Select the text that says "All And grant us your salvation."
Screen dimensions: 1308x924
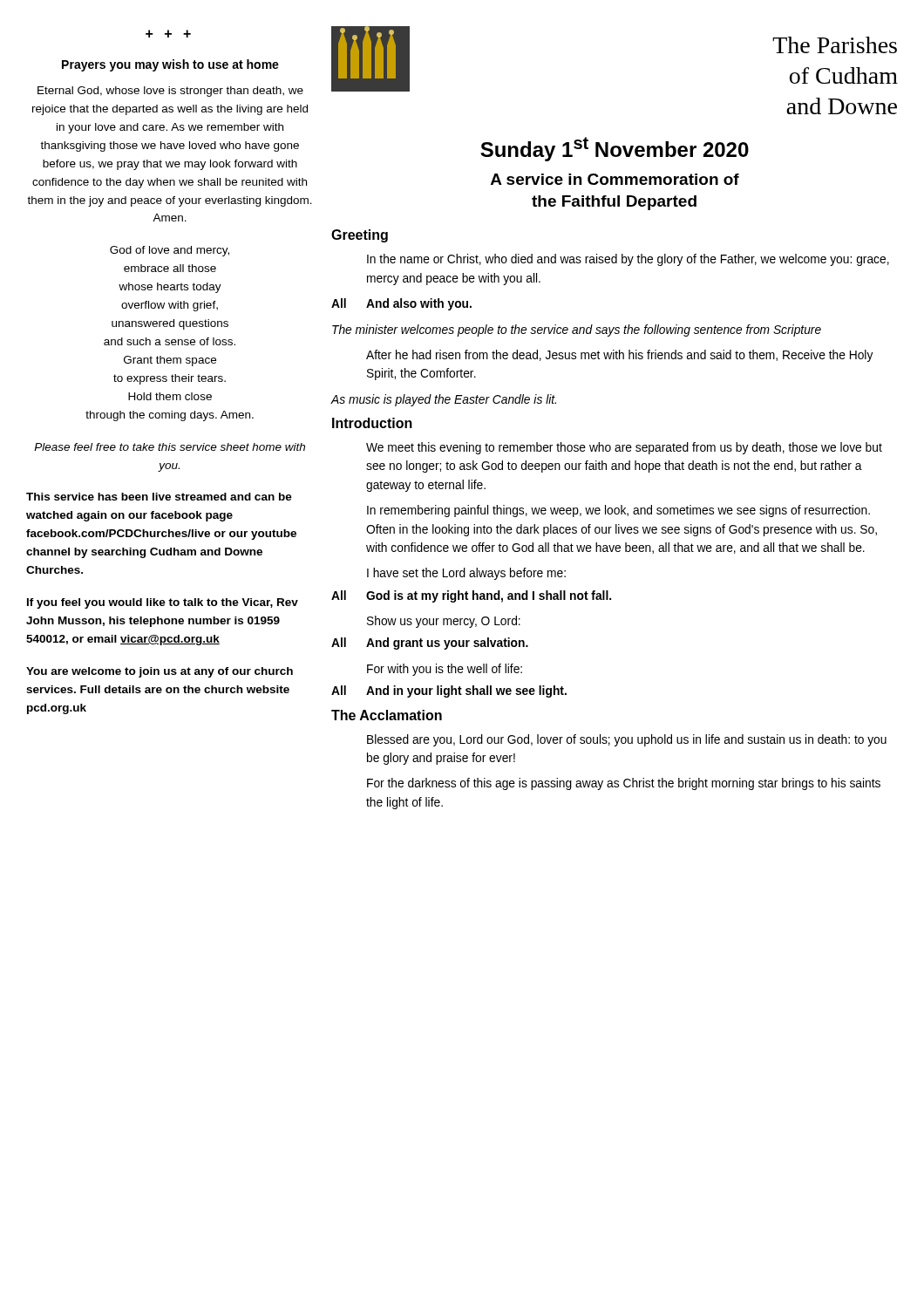point(430,644)
